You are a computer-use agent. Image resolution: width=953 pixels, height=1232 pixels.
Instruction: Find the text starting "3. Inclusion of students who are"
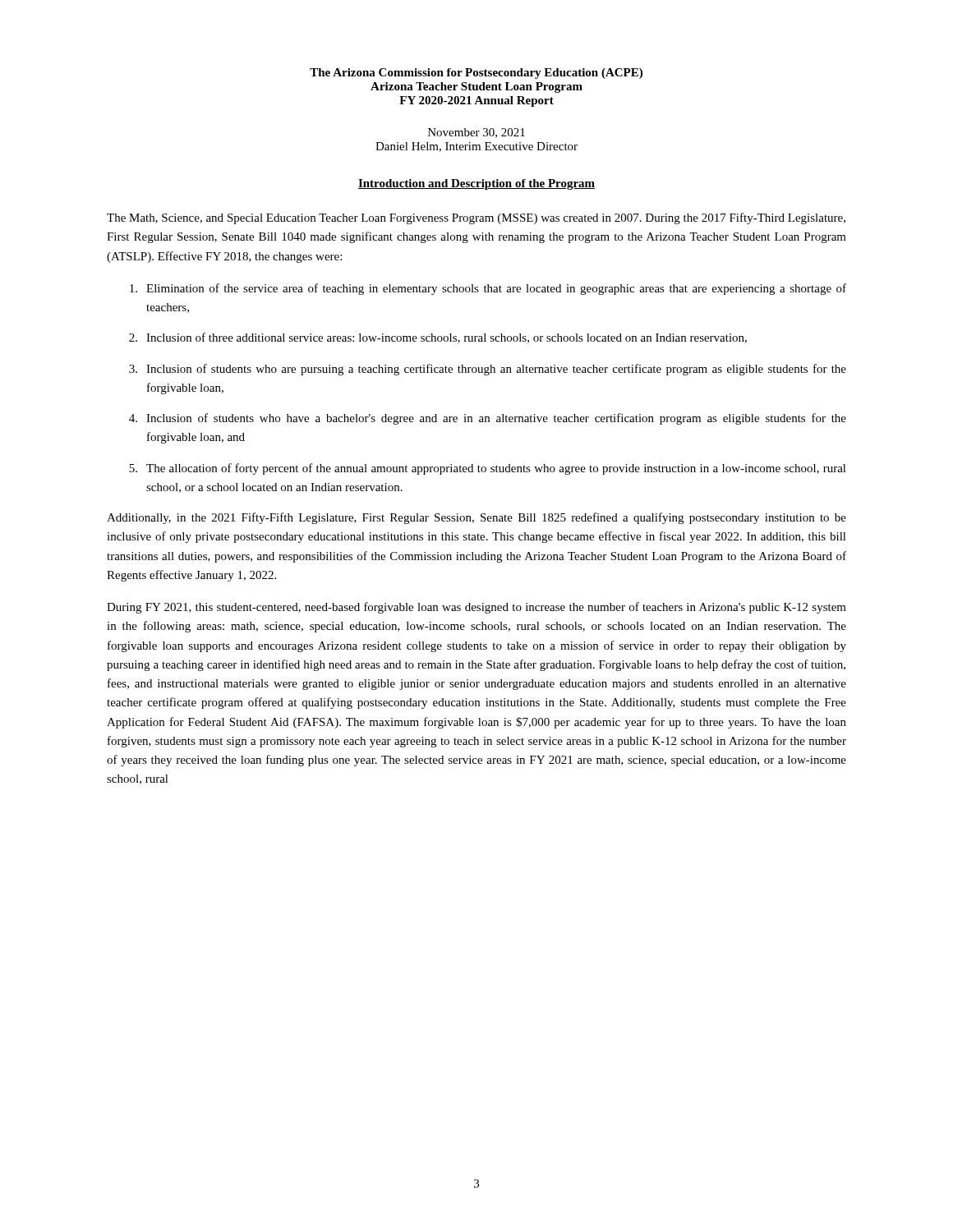[x=476, y=378]
